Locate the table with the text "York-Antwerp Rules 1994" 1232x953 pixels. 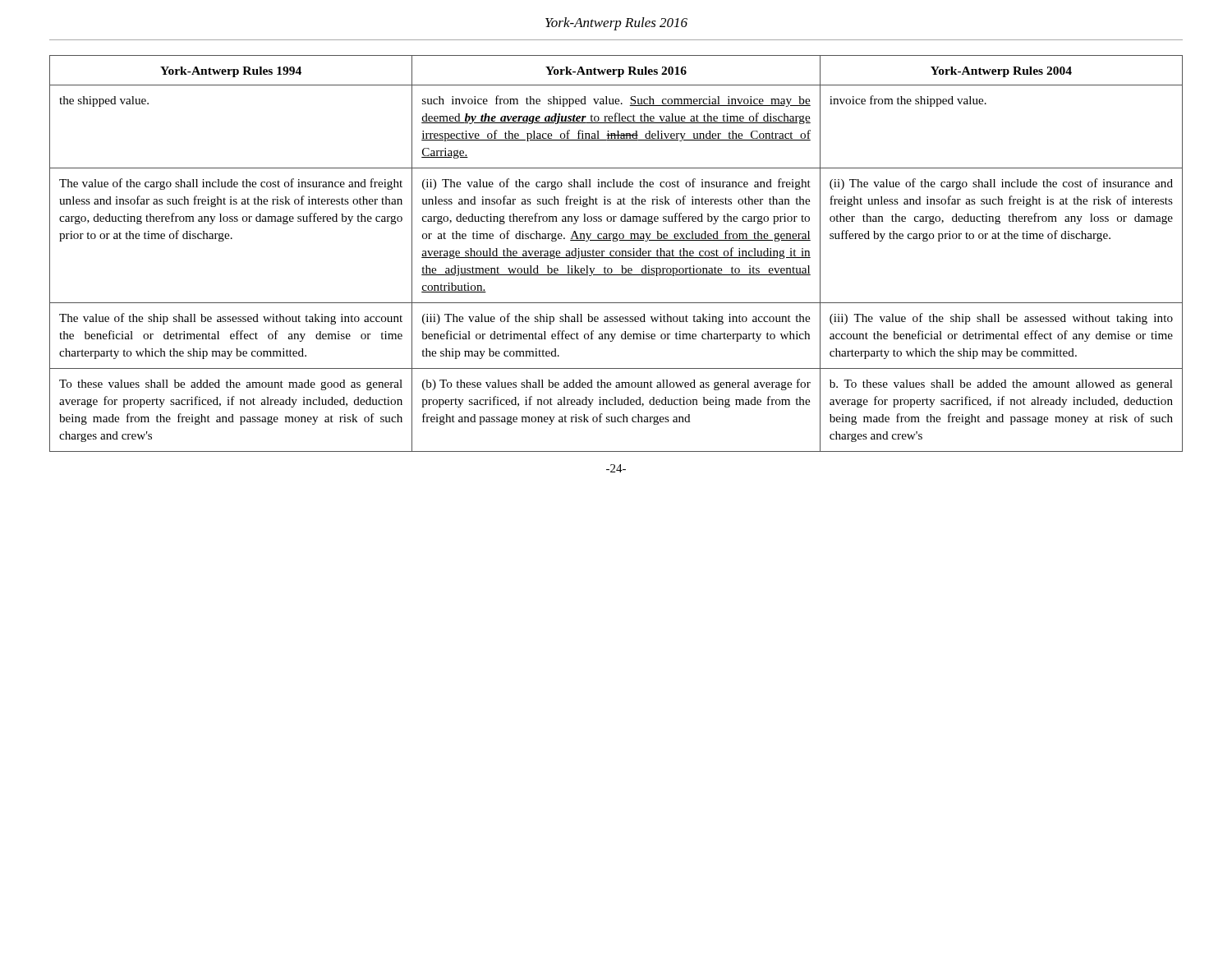point(616,253)
